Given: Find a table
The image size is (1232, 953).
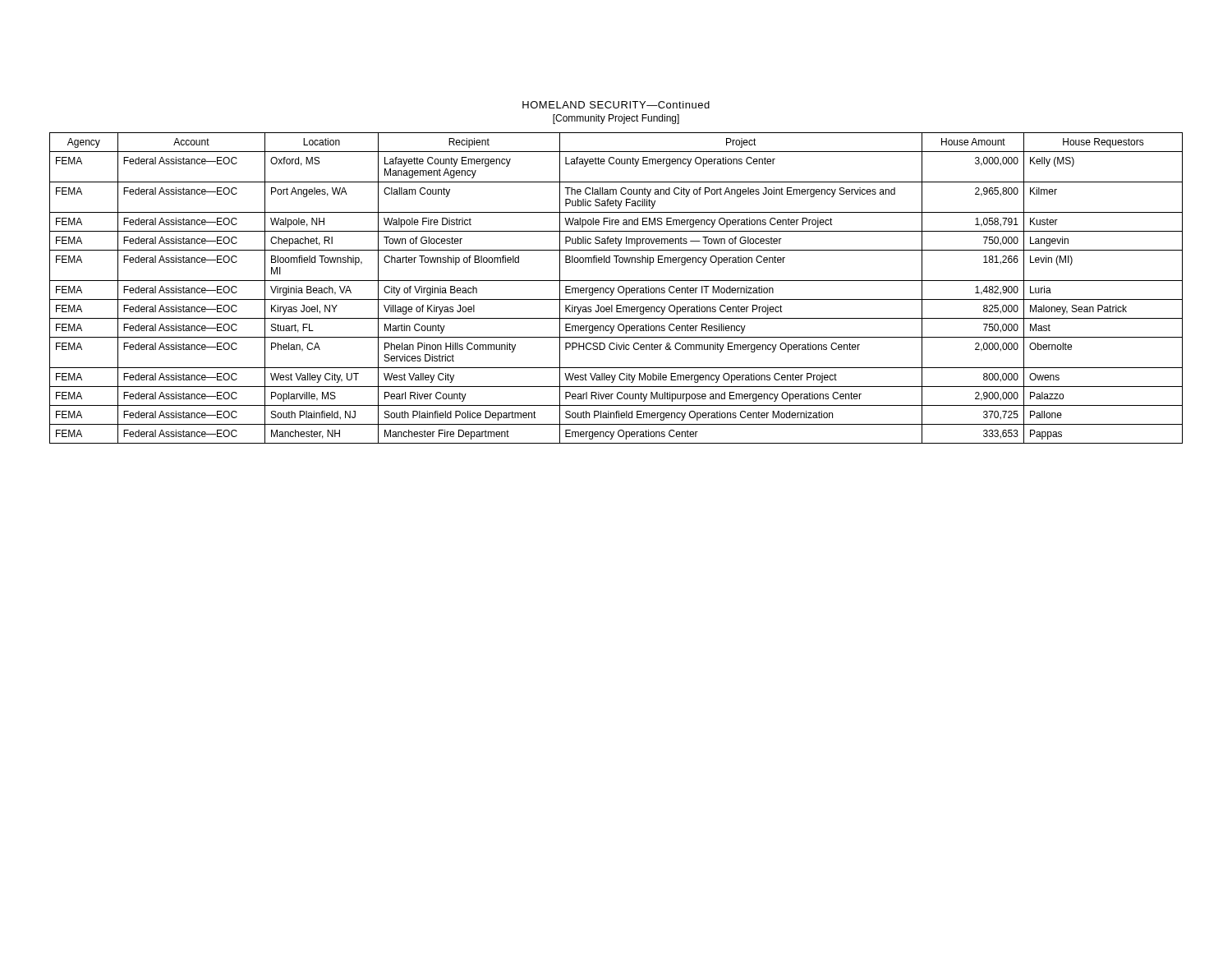Looking at the screenshot, I should click(616, 288).
